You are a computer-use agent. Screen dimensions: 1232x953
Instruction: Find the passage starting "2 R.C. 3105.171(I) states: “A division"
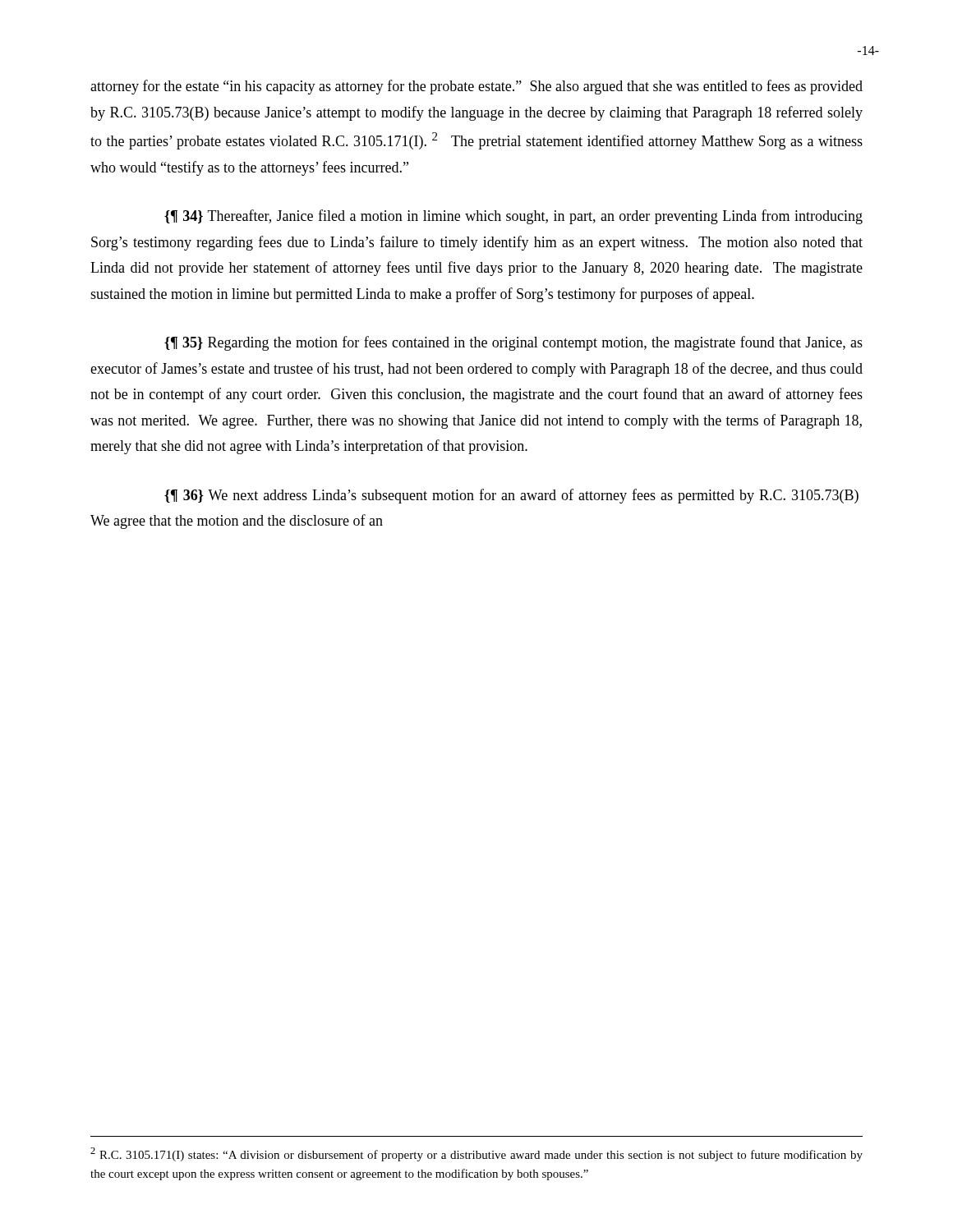(476, 1163)
